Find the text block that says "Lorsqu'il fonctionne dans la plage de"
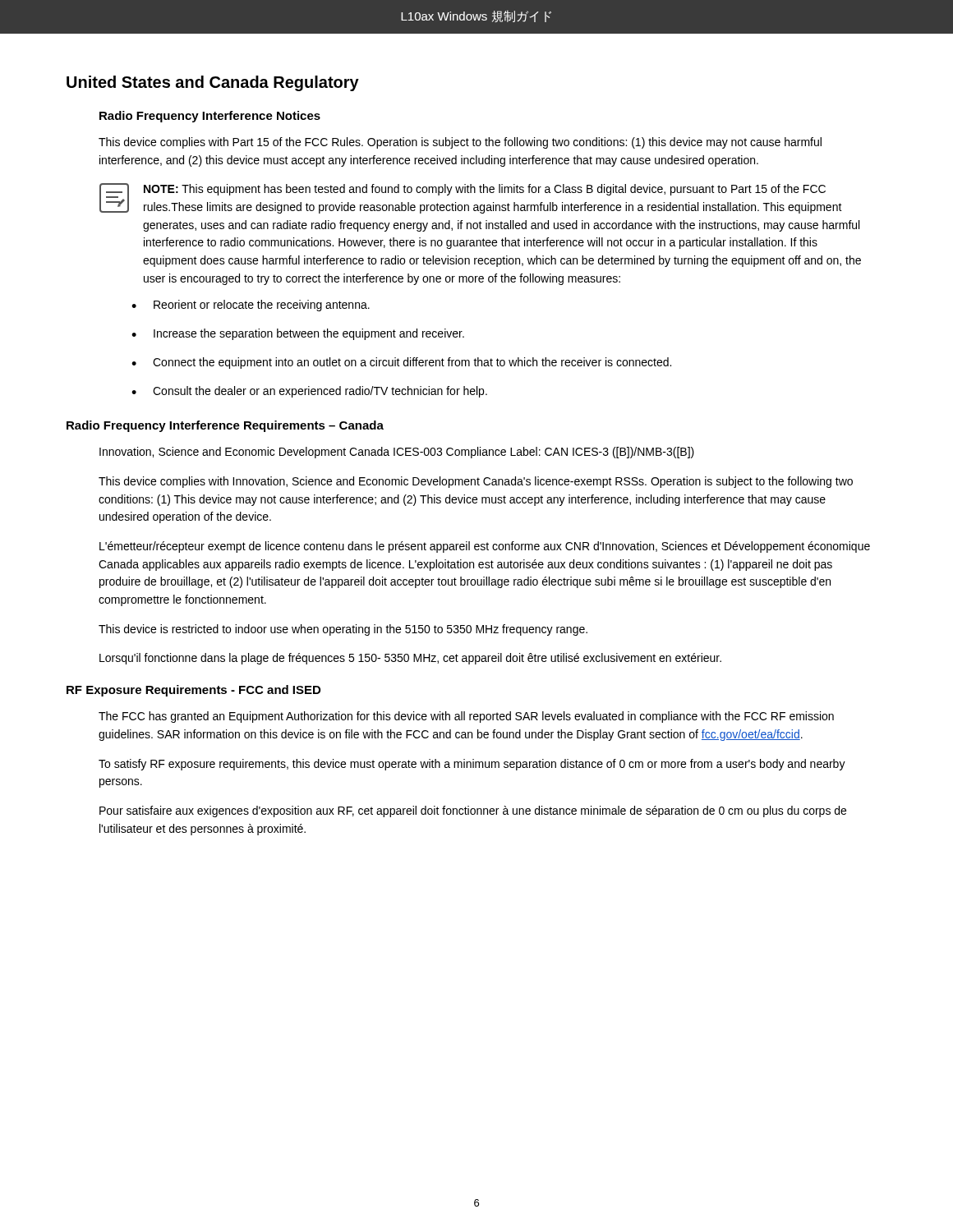Image resolution: width=953 pixels, height=1232 pixels. click(410, 658)
